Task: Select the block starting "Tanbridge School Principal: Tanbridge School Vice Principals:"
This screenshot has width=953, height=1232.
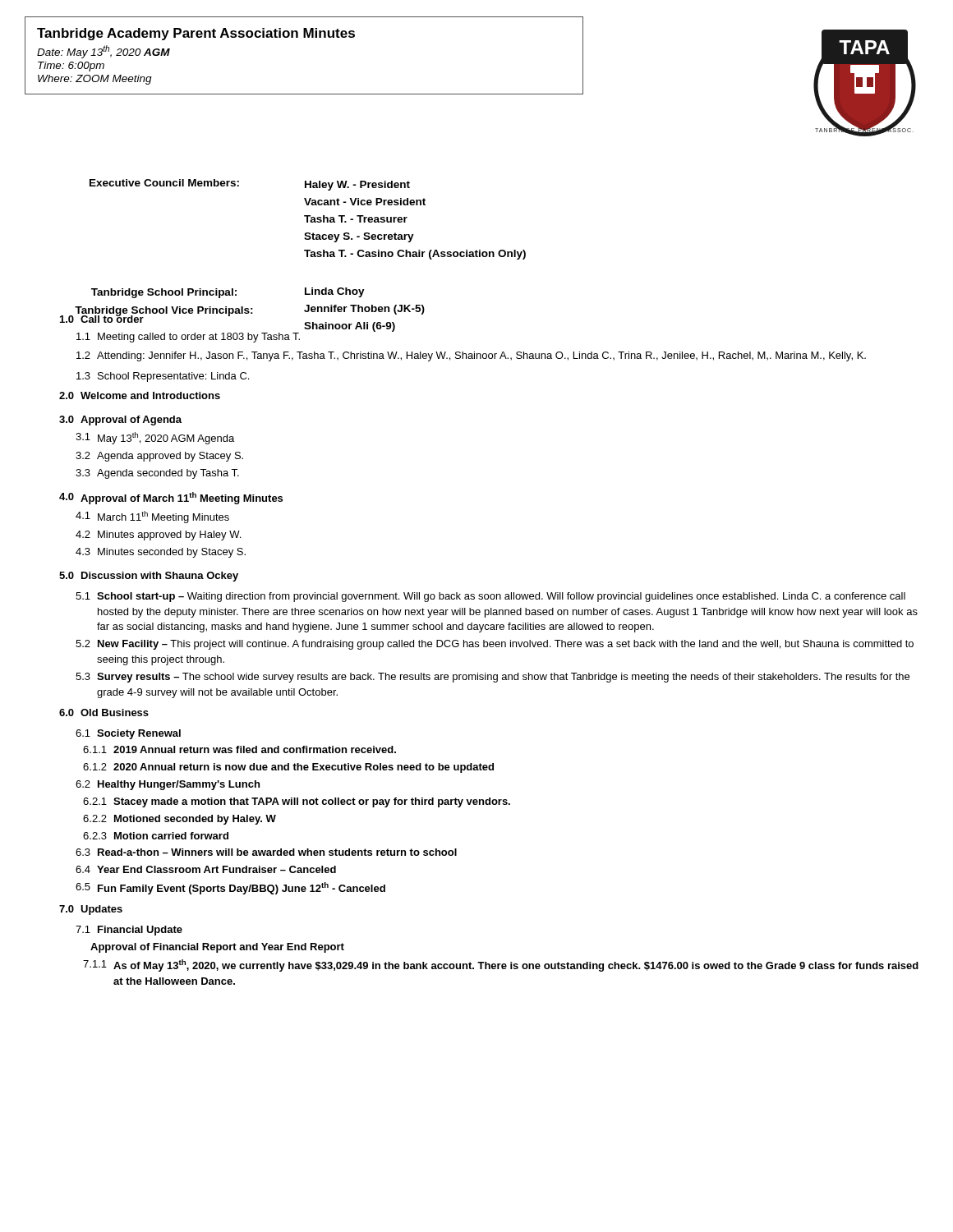Action: (x=228, y=293)
